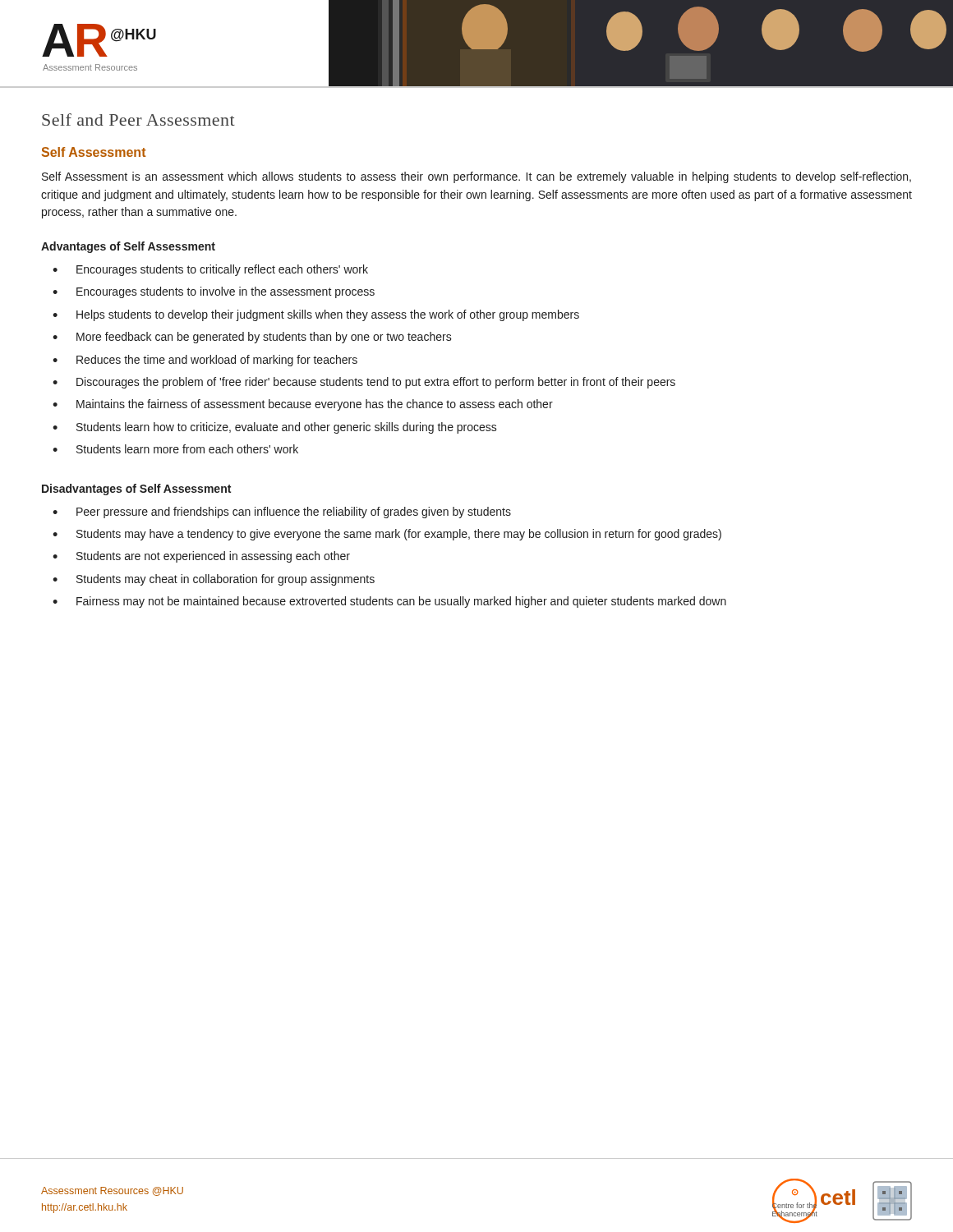
Task: Locate the logo
Action: click(115, 43)
